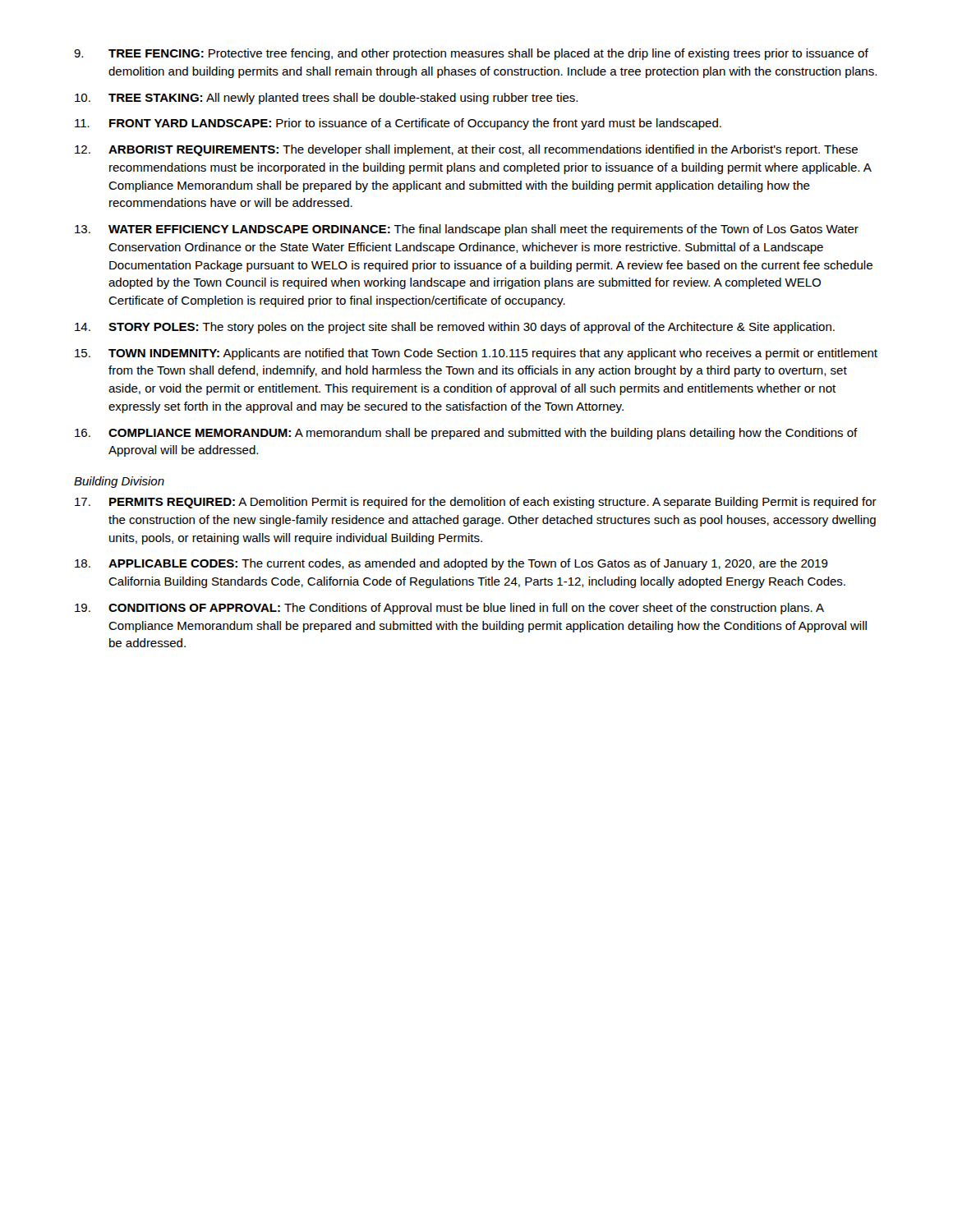Click the passage that begins "18. APPLICABLE CODES: The current codes,"
Screen dimensions: 1232x953
[x=476, y=573]
